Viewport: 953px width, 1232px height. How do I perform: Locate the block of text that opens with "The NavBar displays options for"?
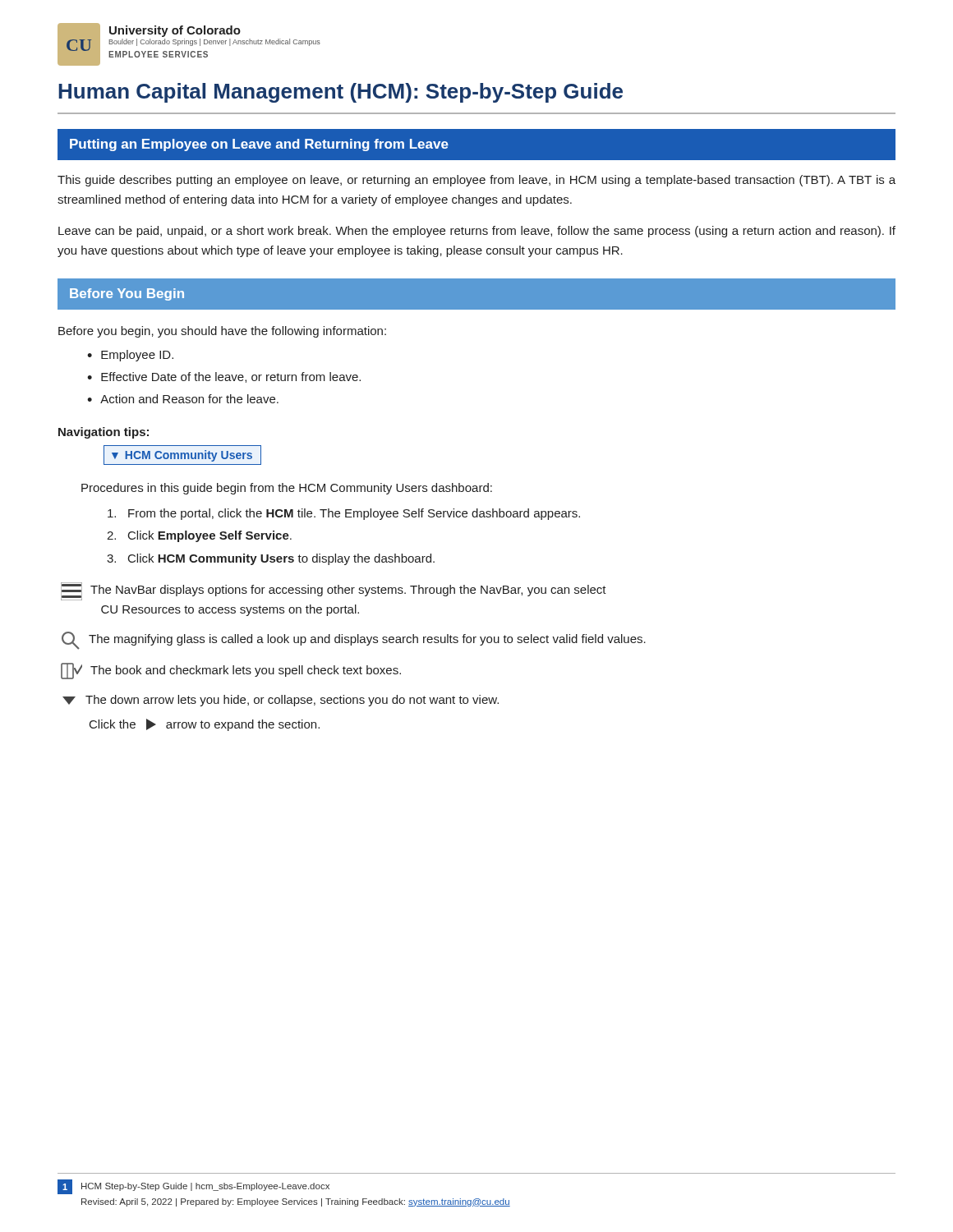pos(333,600)
